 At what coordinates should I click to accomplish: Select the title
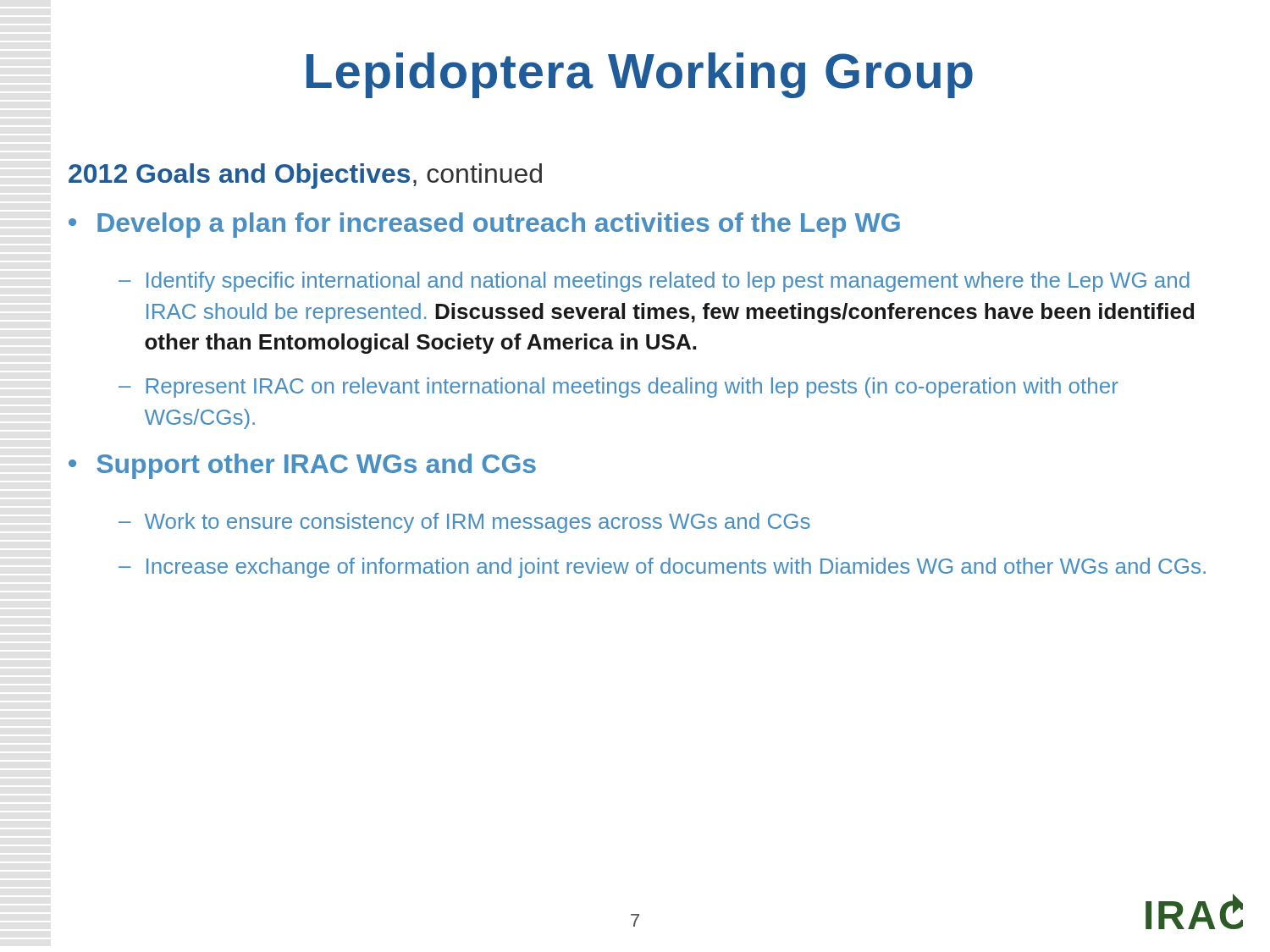point(639,71)
